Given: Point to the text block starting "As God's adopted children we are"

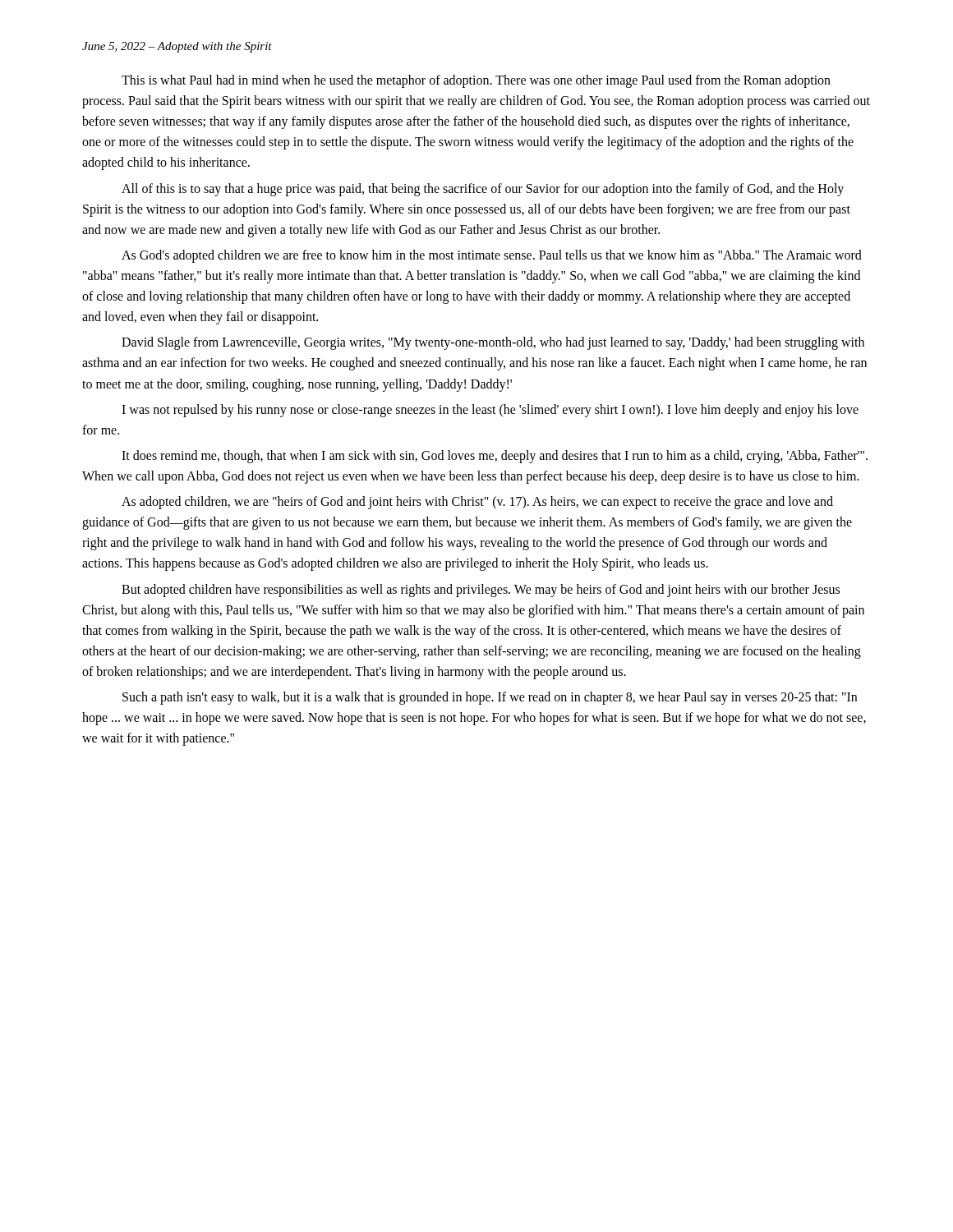Looking at the screenshot, I should (x=476, y=286).
